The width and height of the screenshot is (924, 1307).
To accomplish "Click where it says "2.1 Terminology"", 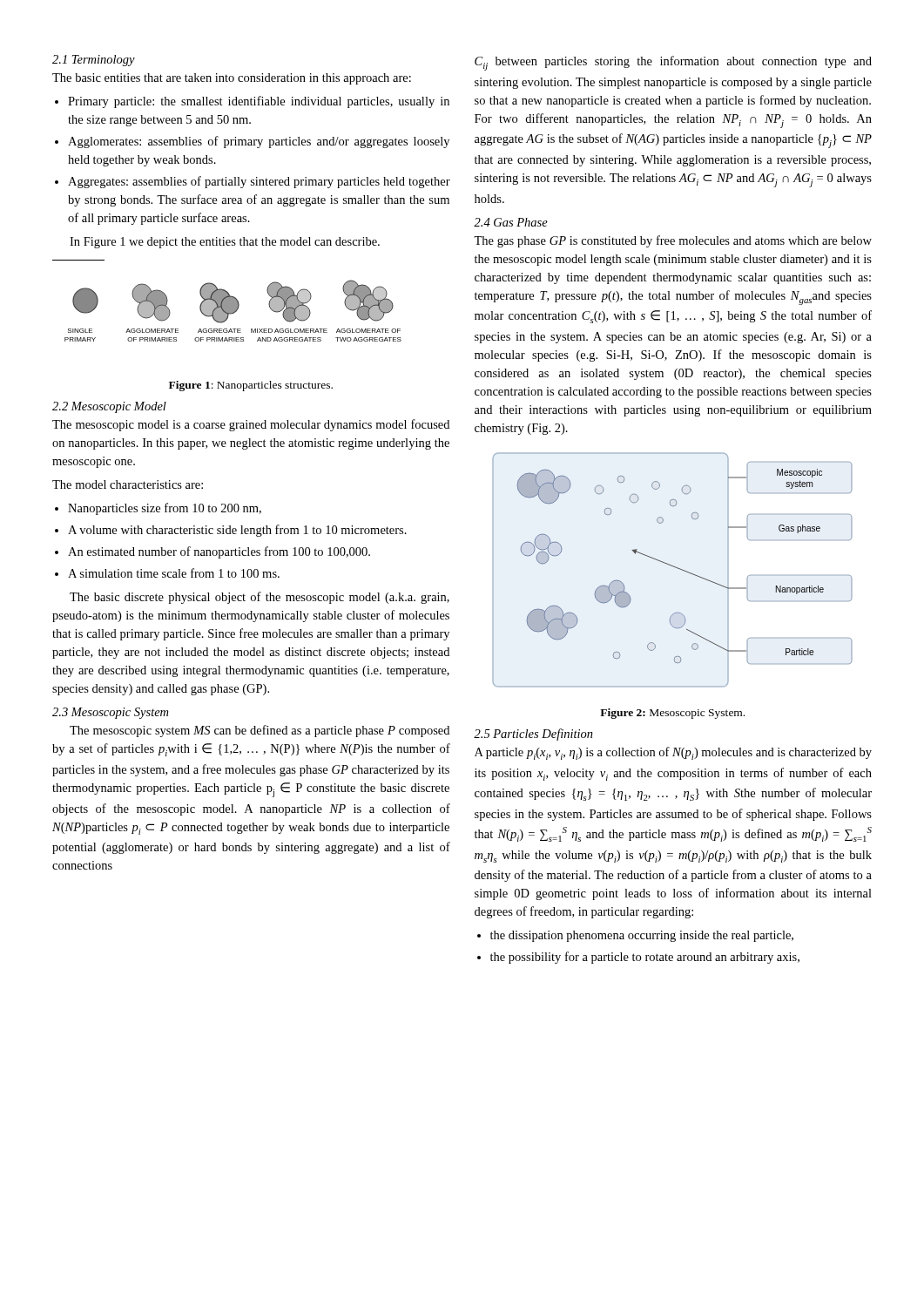I will (x=93, y=59).
